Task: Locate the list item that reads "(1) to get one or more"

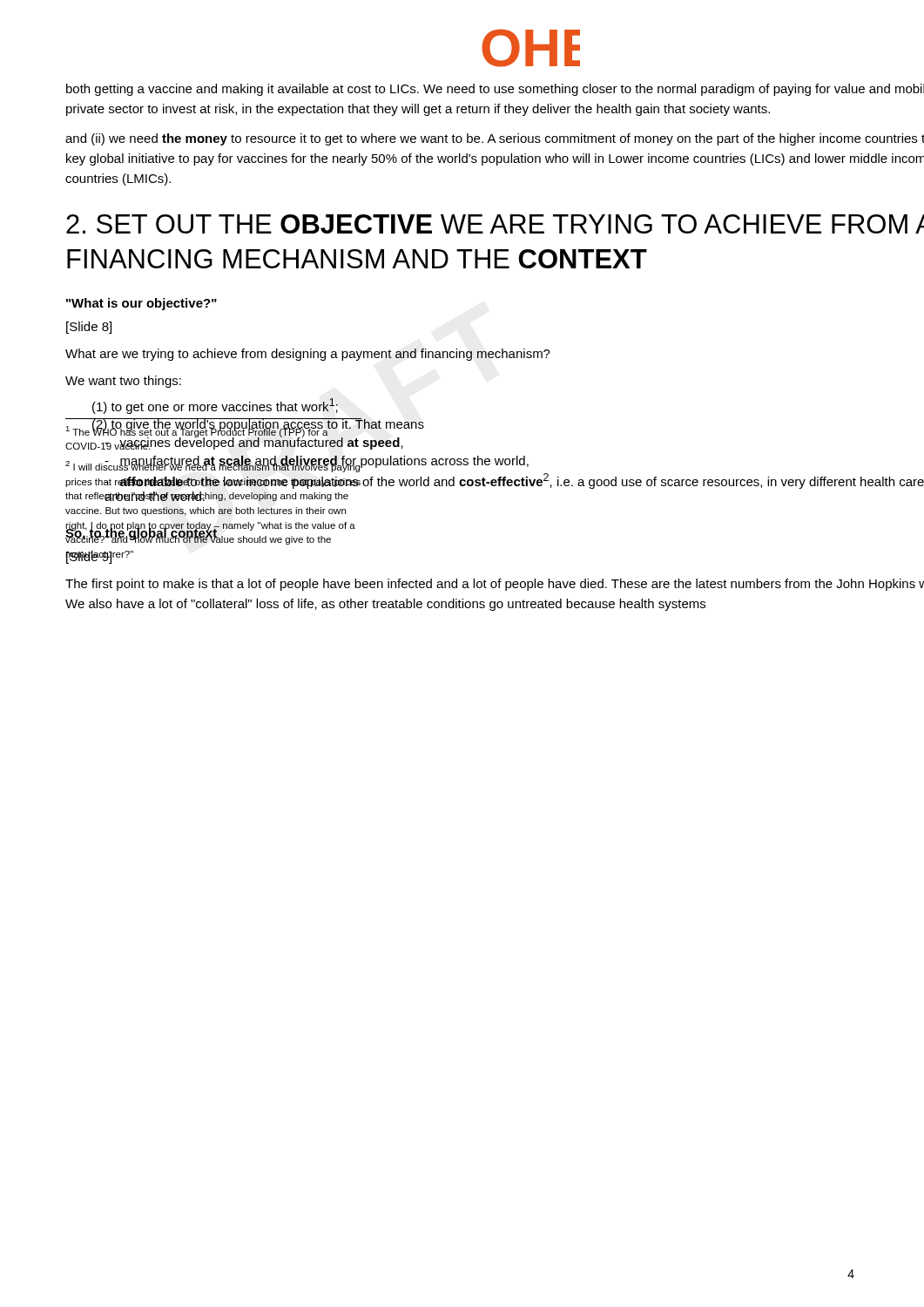Action: (x=215, y=405)
